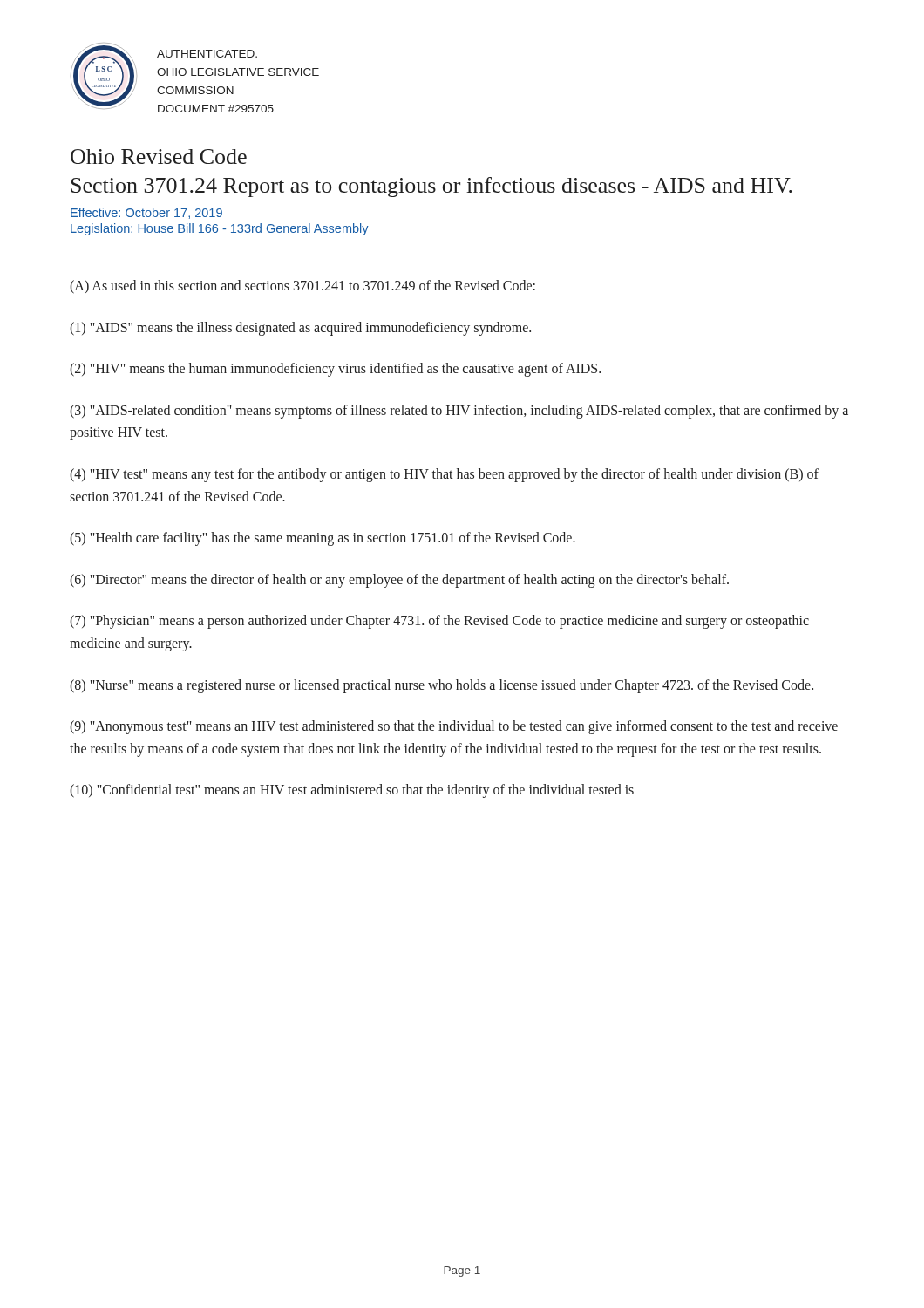The width and height of the screenshot is (924, 1308).
Task: Find the text starting "Legislation: House Bill 166 - 133rd"
Action: [219, 229]
